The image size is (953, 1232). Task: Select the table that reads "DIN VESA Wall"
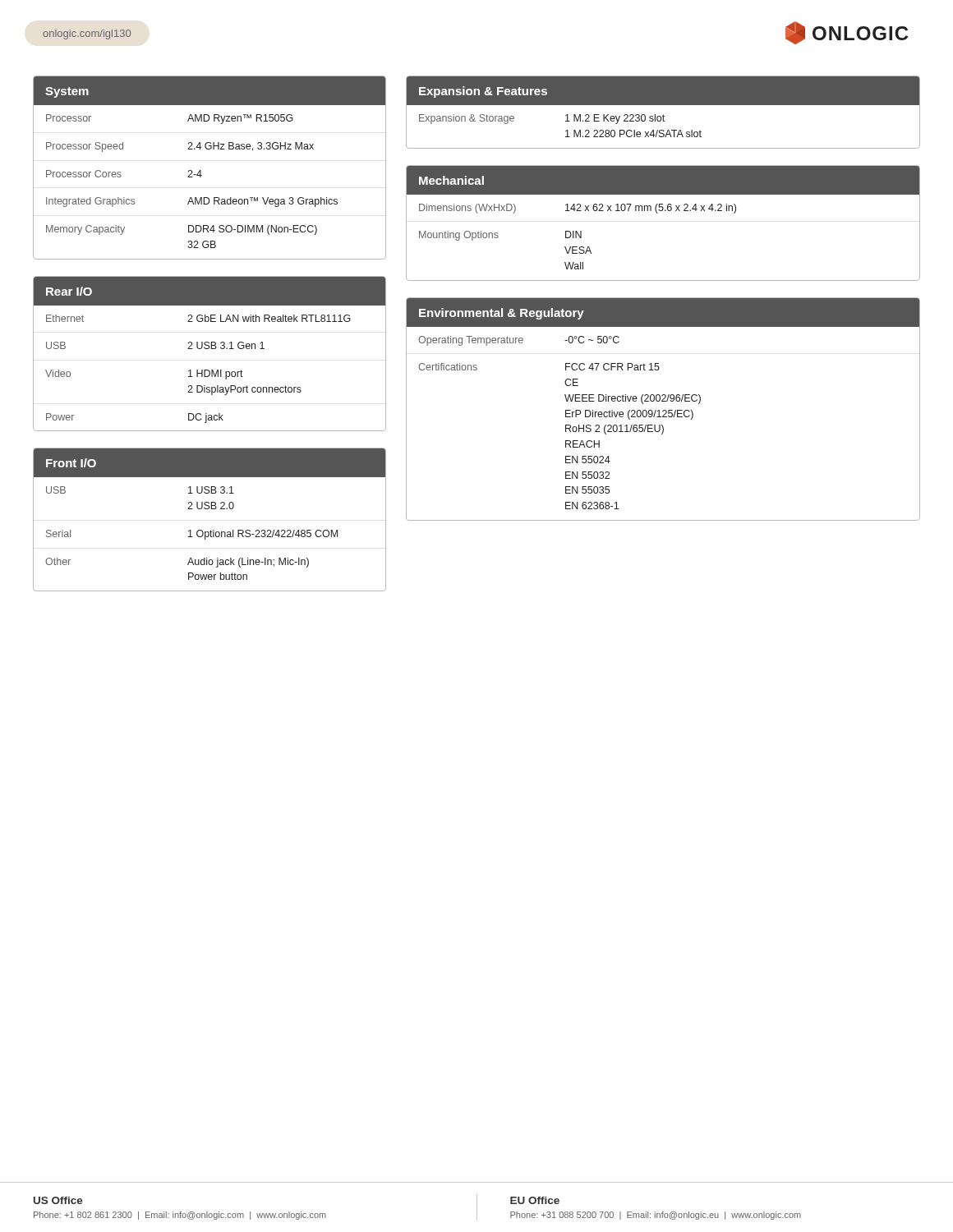point(663,223)
